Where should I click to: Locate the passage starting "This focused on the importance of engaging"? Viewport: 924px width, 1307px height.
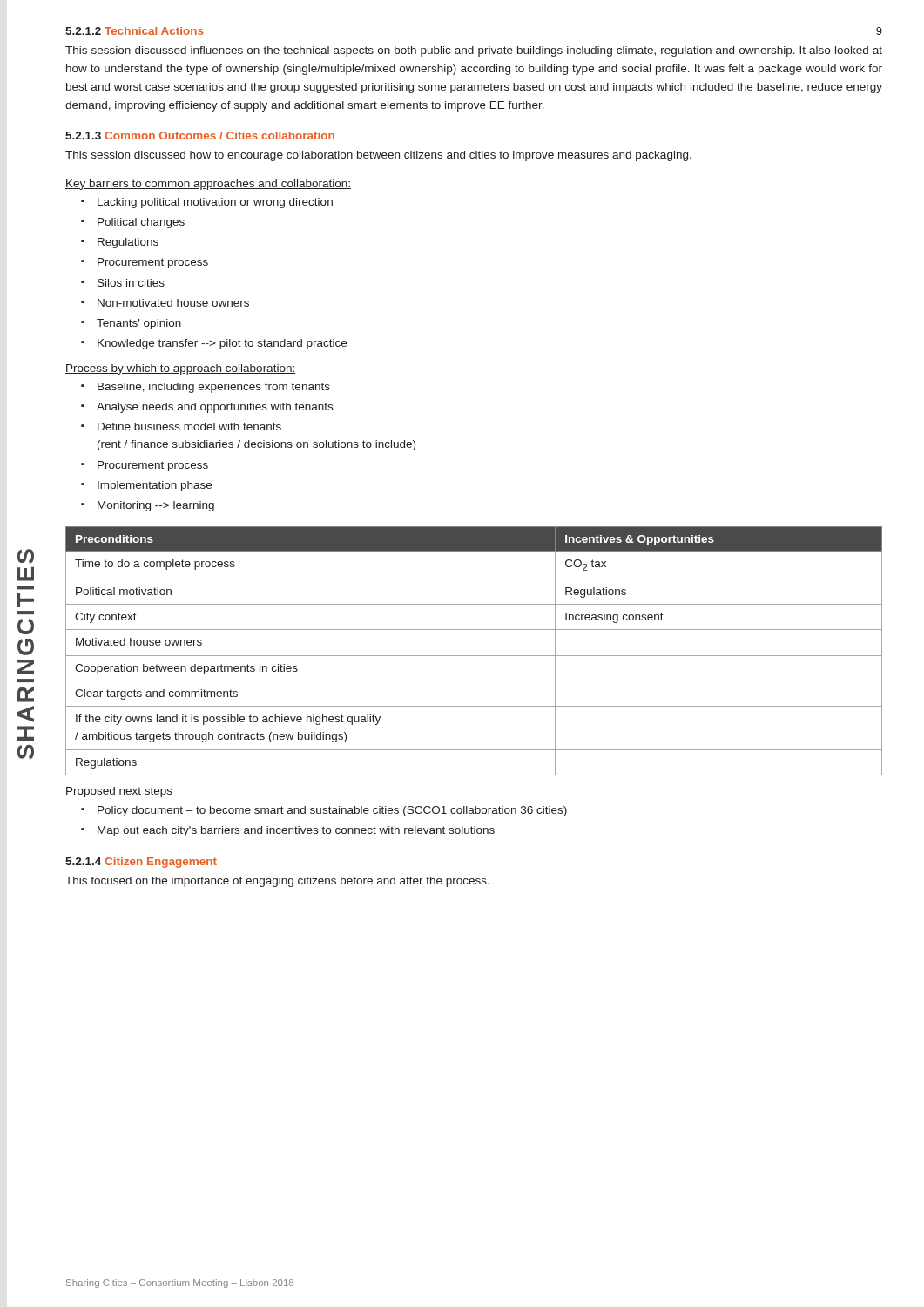[x=278, y=881]
